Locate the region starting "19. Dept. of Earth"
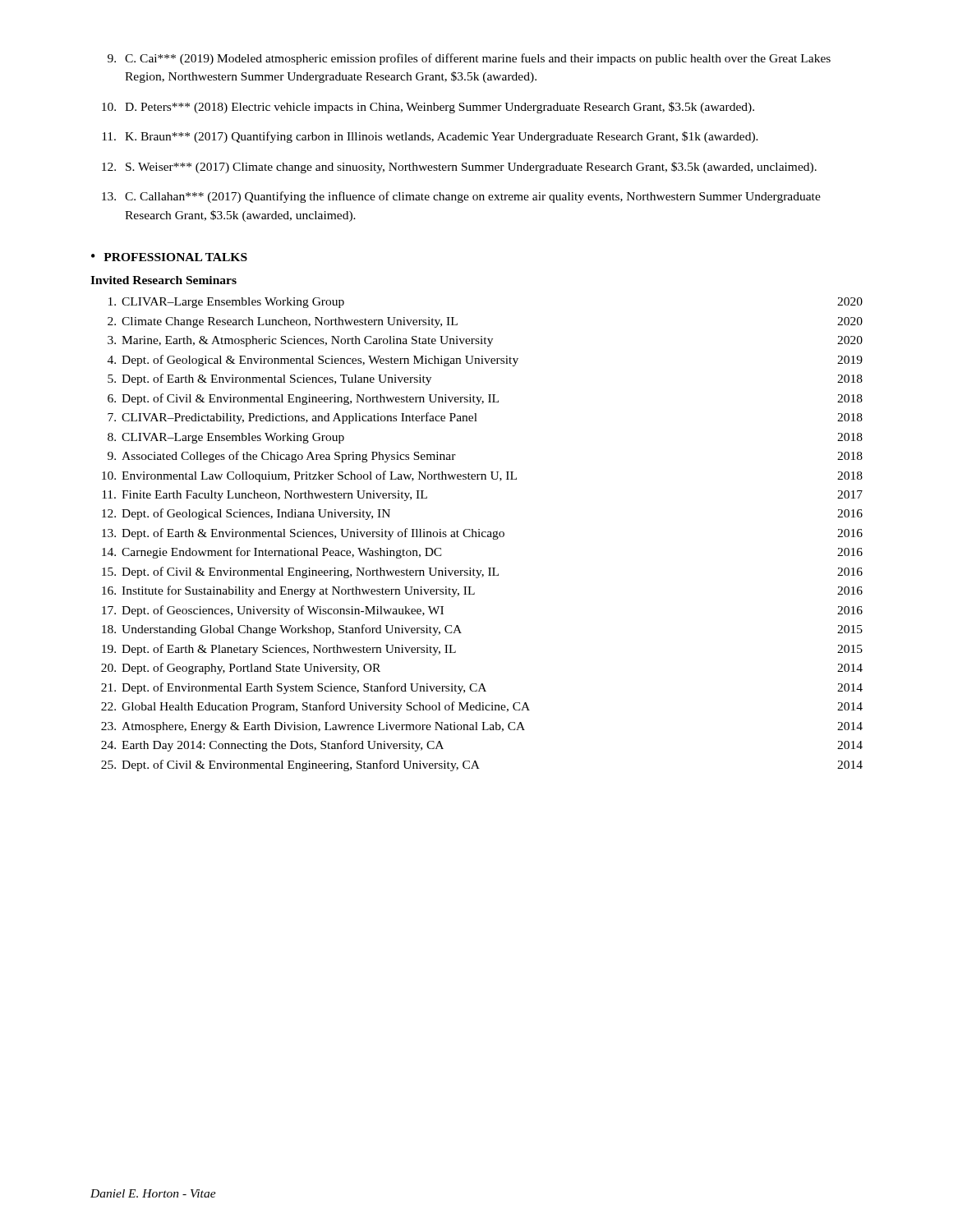The height and width of the screenshot is (1232, 953). (273, 648)
